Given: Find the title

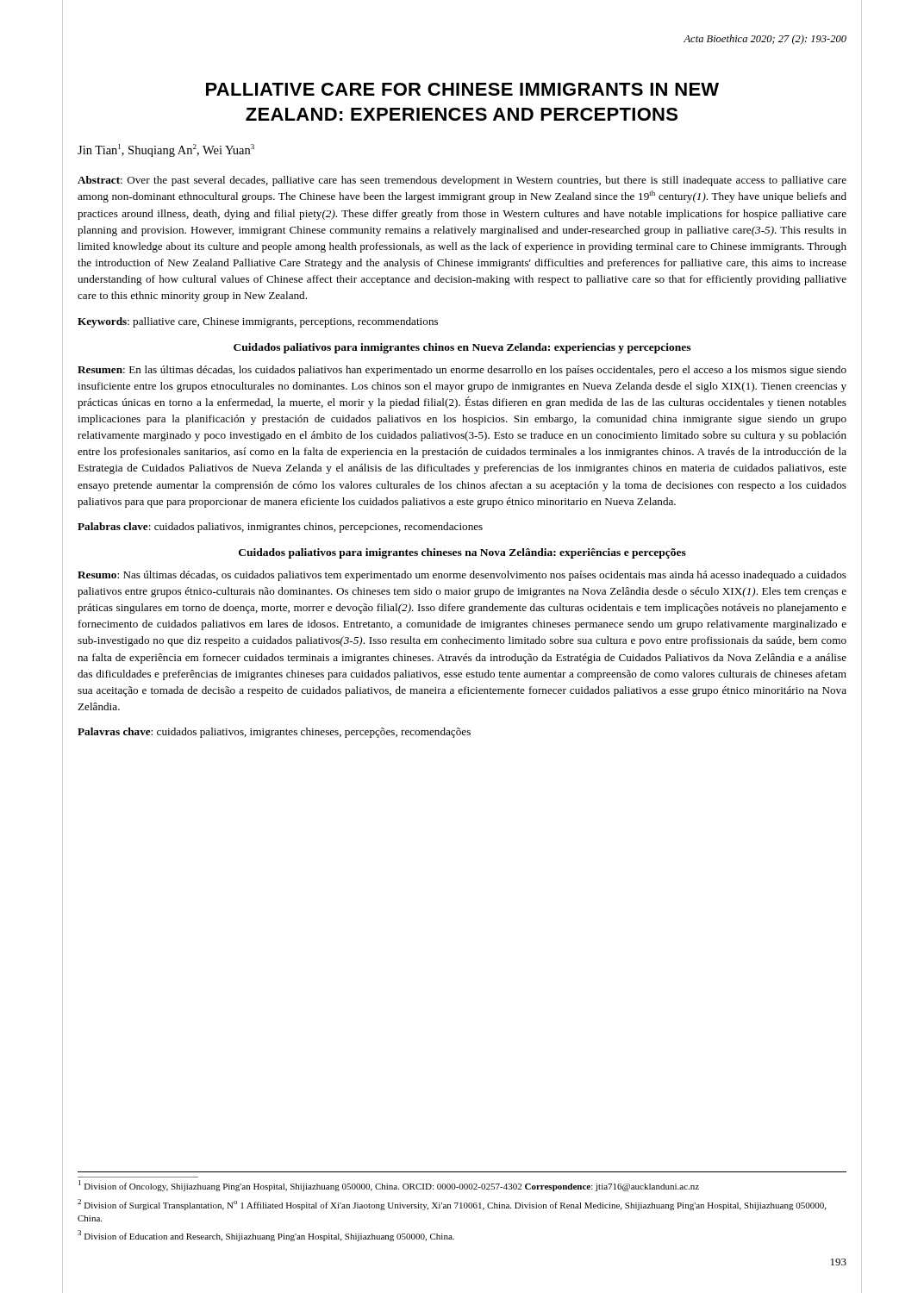Looking at the screenshot, I should click(462, 102).
